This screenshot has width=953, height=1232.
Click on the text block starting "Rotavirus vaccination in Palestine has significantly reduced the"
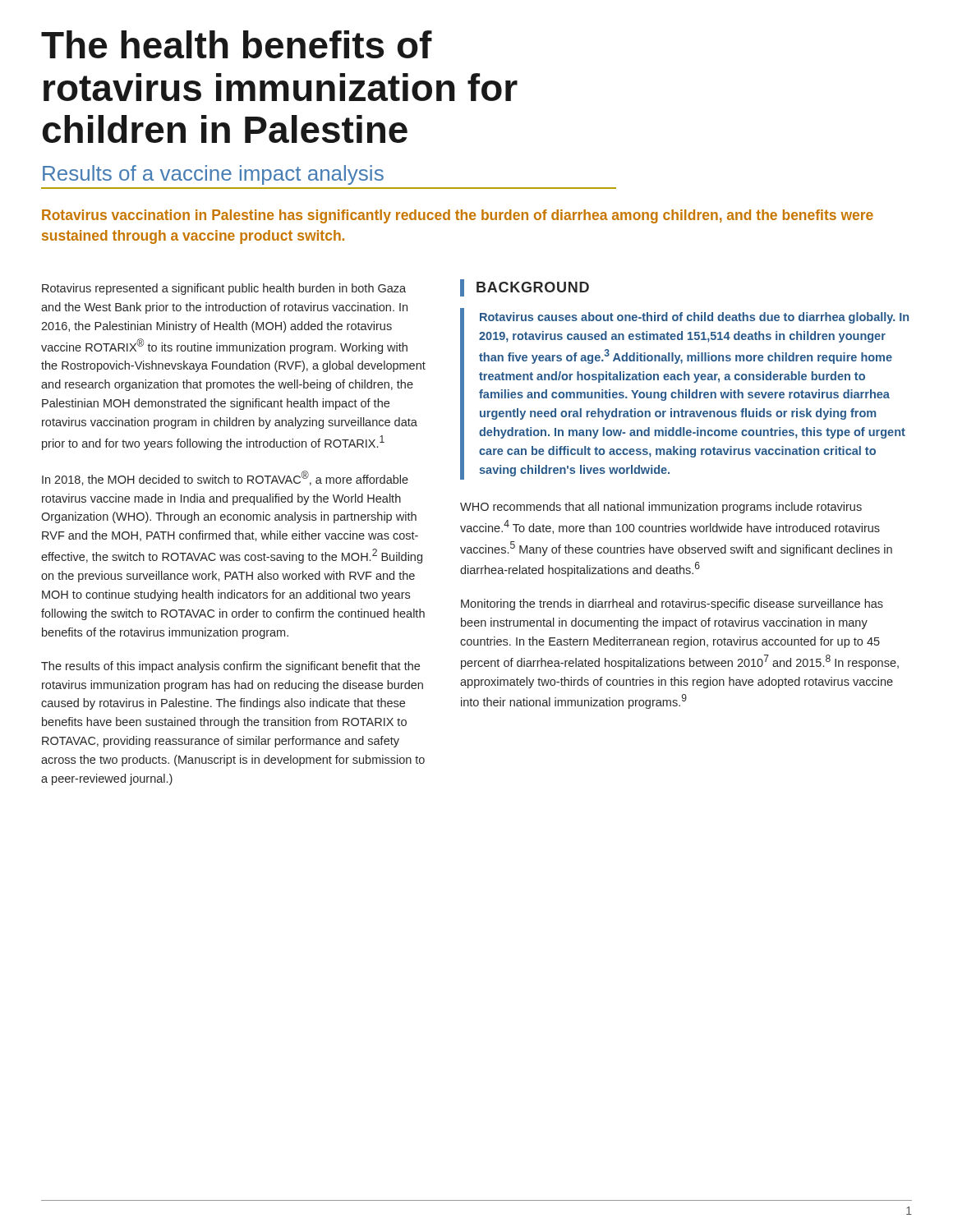(476, 226)
